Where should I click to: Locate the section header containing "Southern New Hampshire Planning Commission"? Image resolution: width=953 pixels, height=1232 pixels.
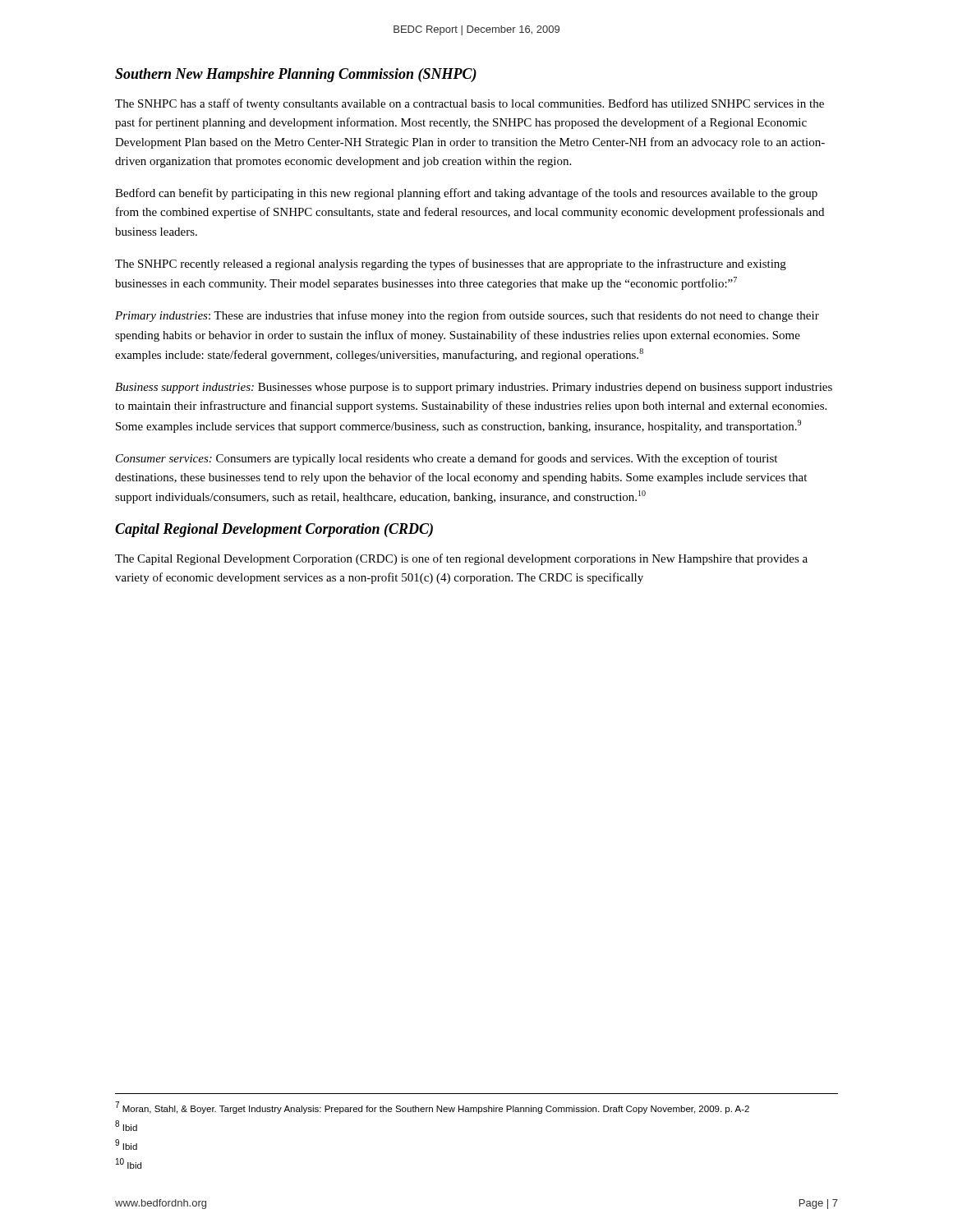pos(296,74)
